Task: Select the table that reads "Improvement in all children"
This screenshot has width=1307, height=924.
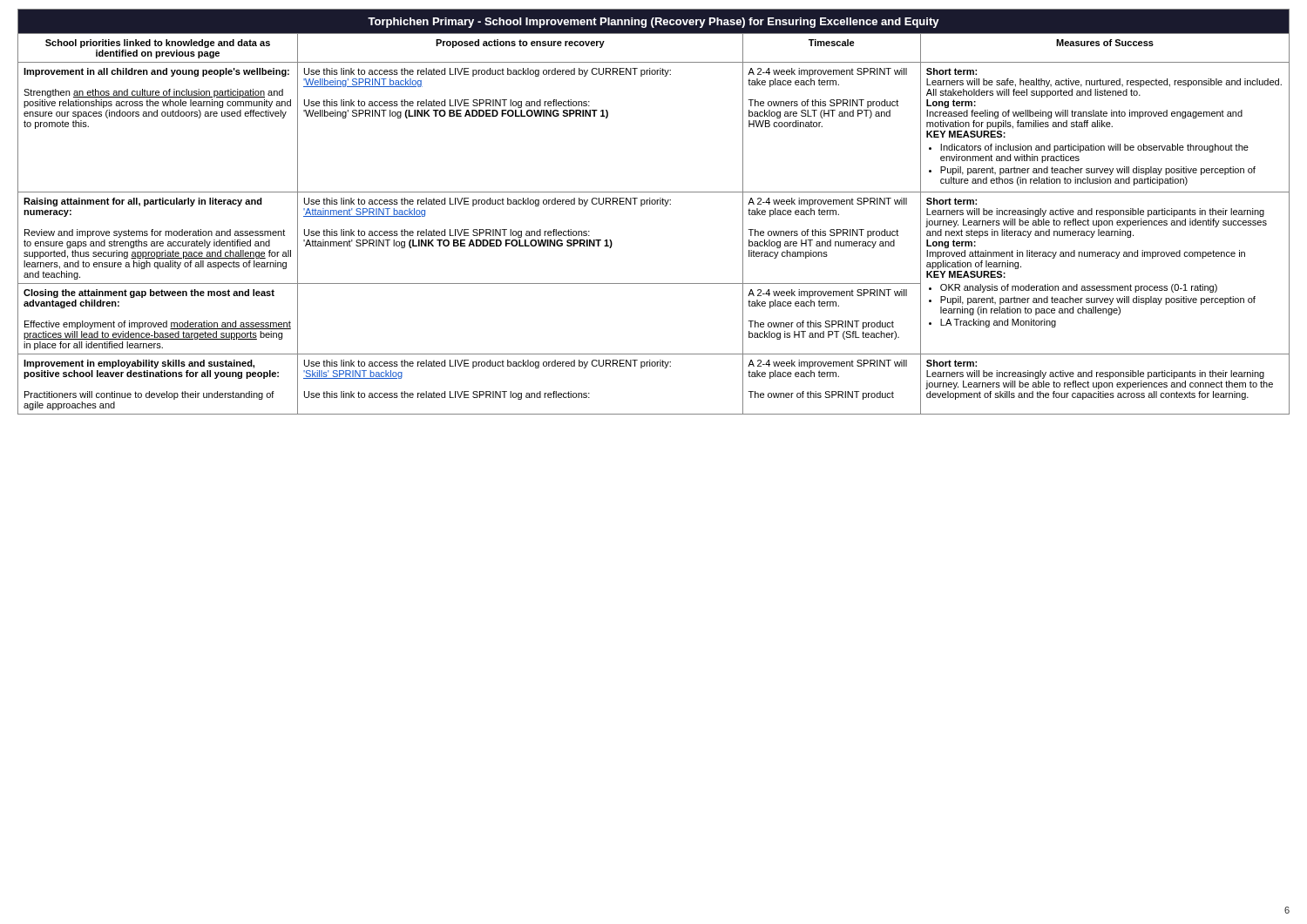Action: 654,212
